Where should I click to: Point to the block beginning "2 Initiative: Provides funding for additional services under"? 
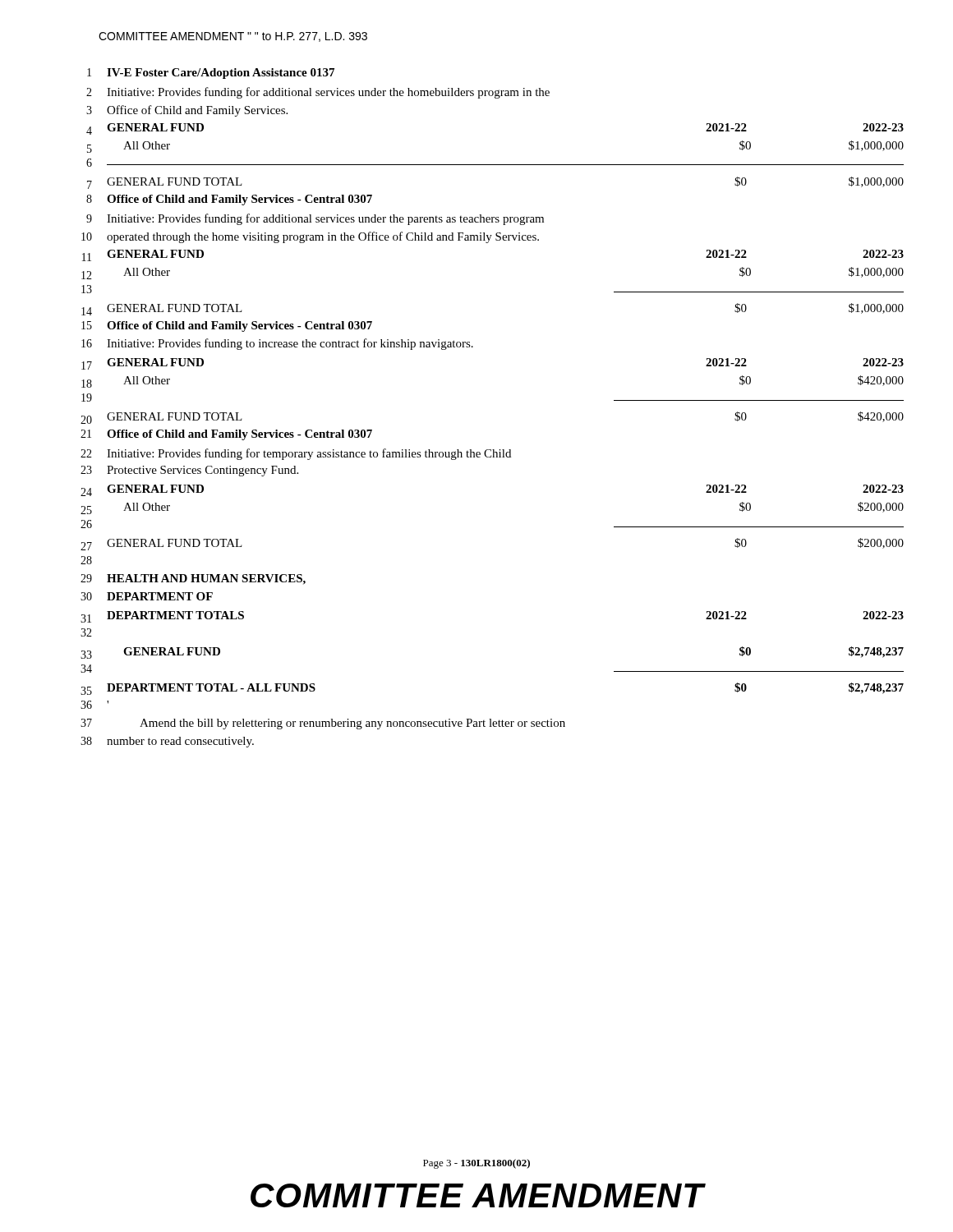(476, 102)
